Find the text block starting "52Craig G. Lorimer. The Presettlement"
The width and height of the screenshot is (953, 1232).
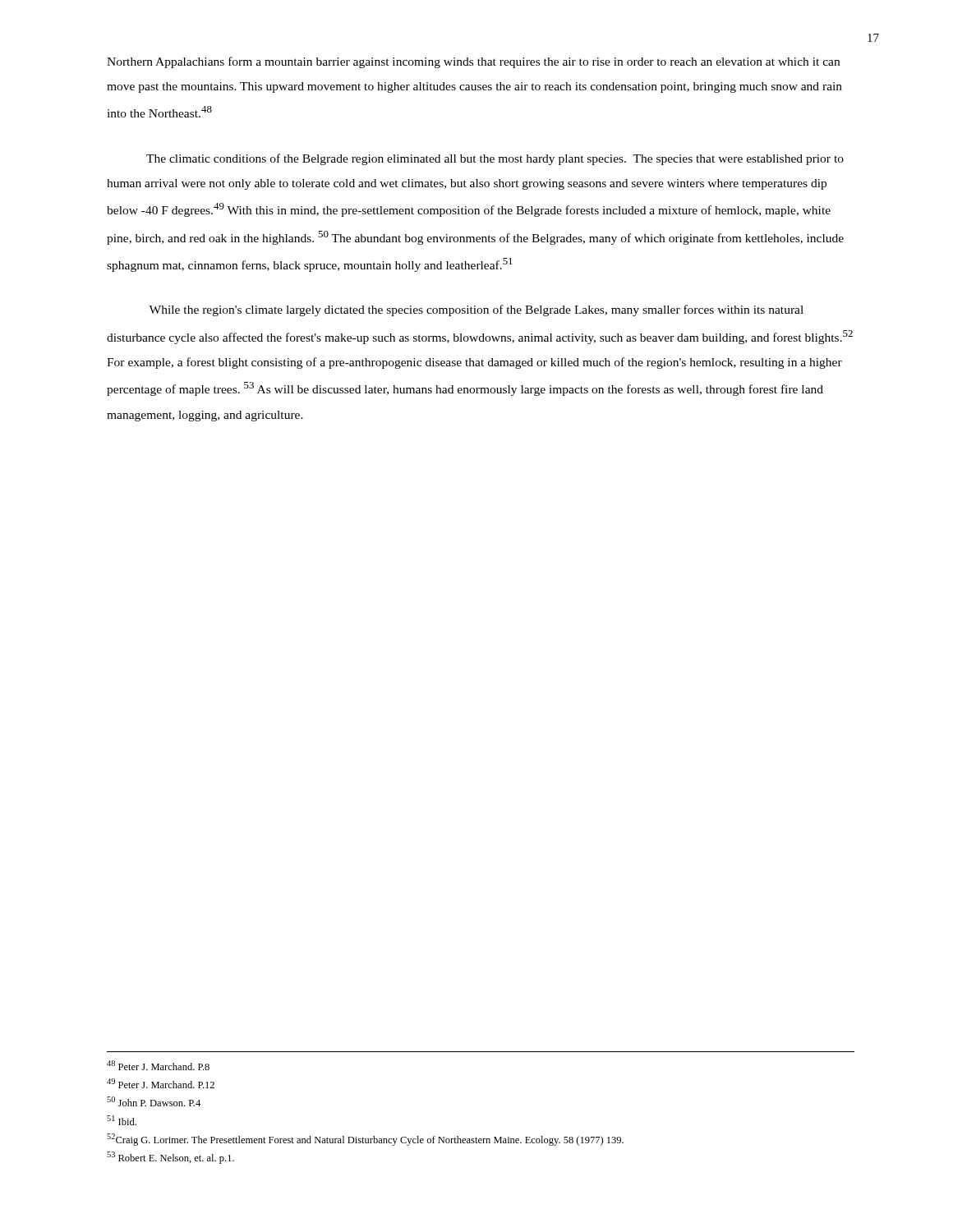tap(365, 1139)
